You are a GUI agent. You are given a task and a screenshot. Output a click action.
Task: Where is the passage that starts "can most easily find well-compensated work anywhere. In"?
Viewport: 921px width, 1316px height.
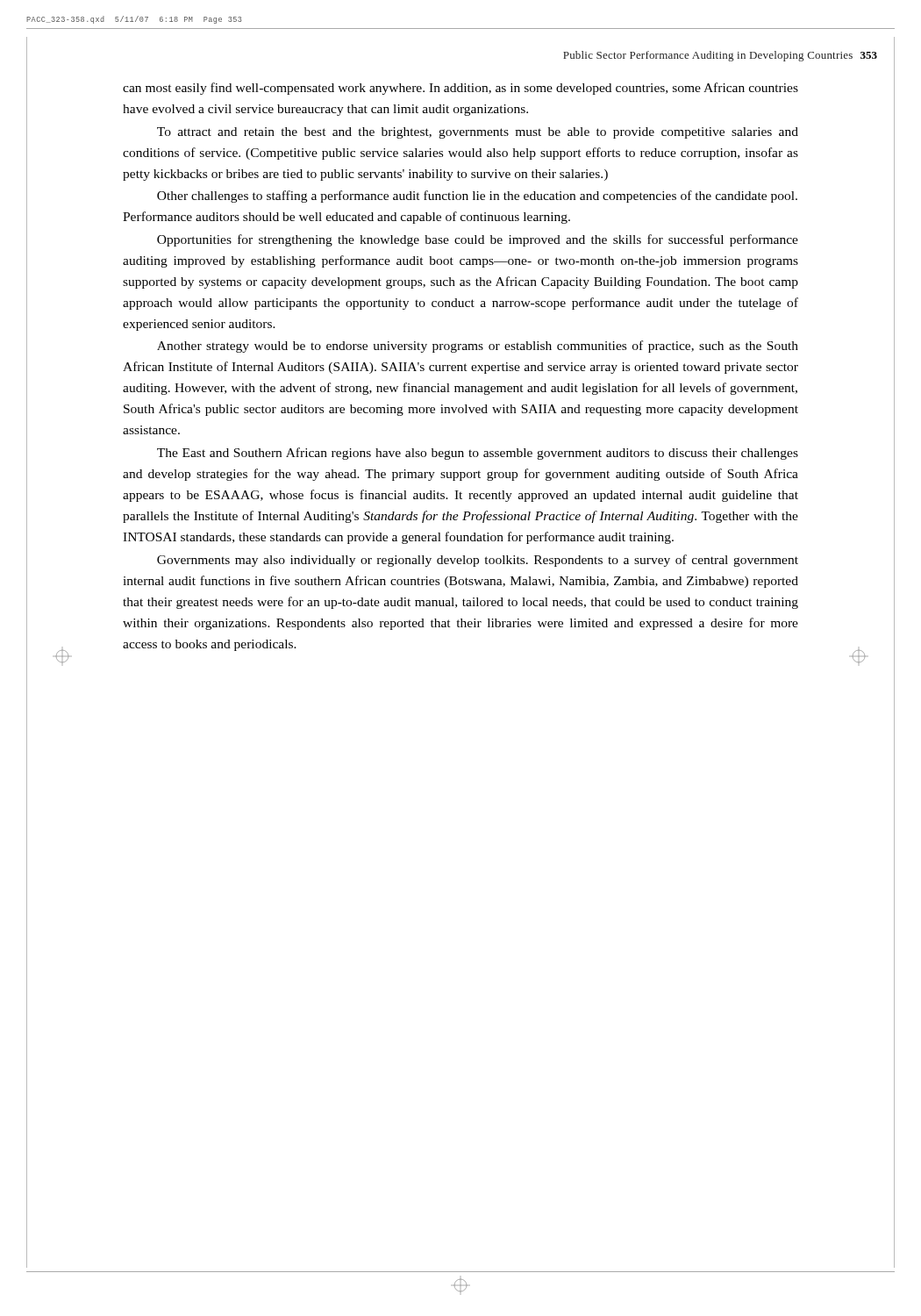pos(460,366)
